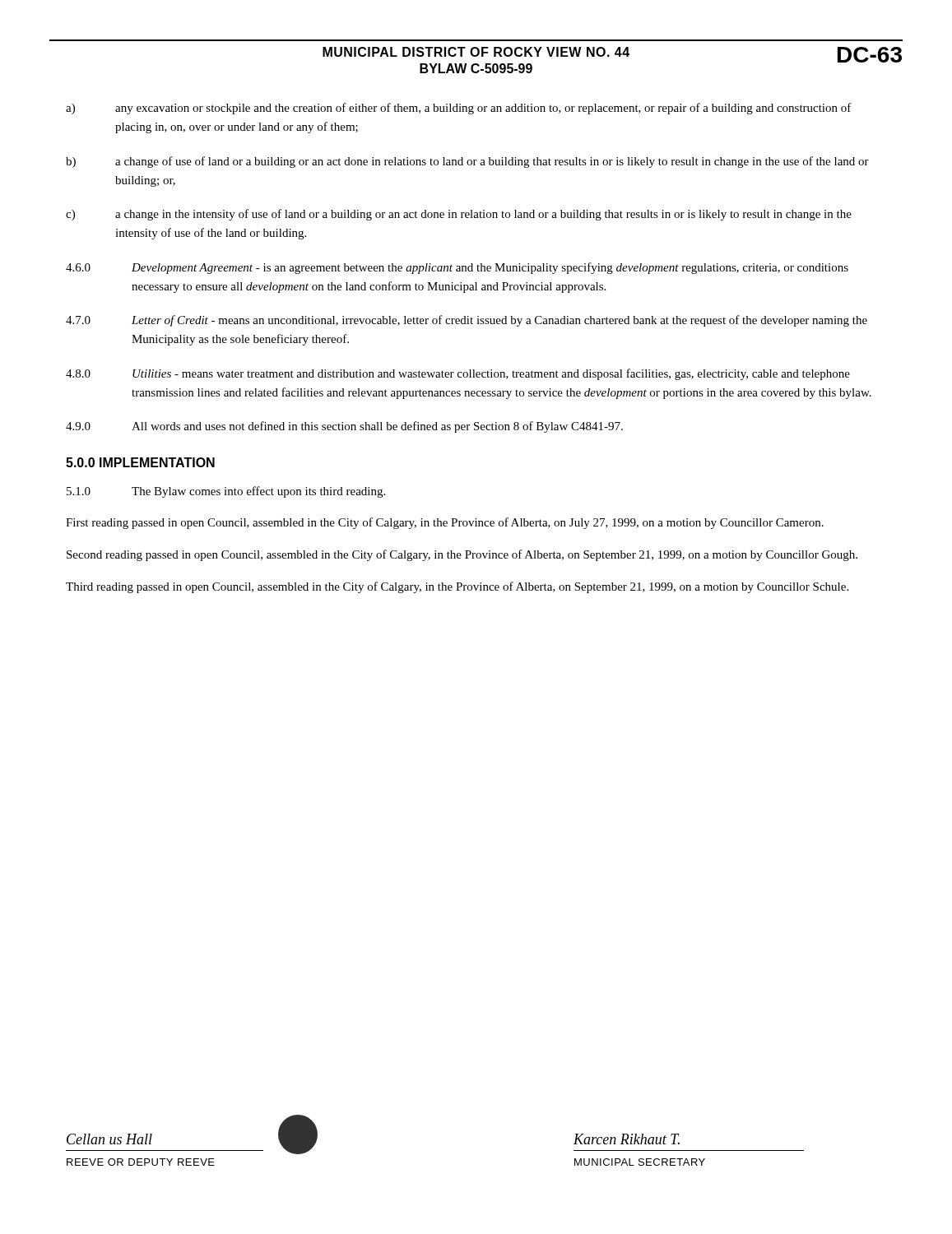Viewport: 952px width, 1234px height.
Task: Navigate to the text starting "5.0.0 IMPLEMENTATION"
Action: tap(141, 463)
